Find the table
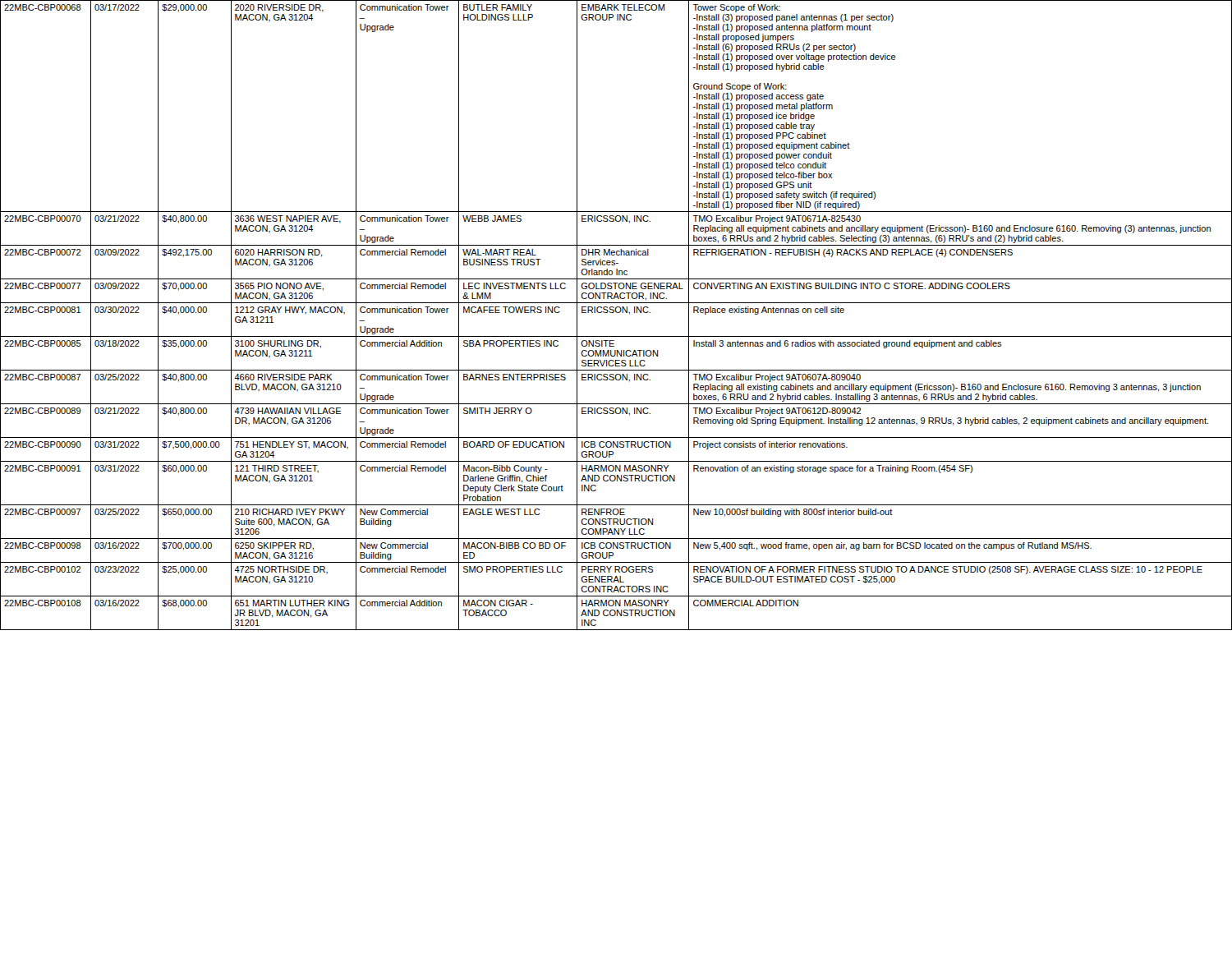 coord(616,315)
